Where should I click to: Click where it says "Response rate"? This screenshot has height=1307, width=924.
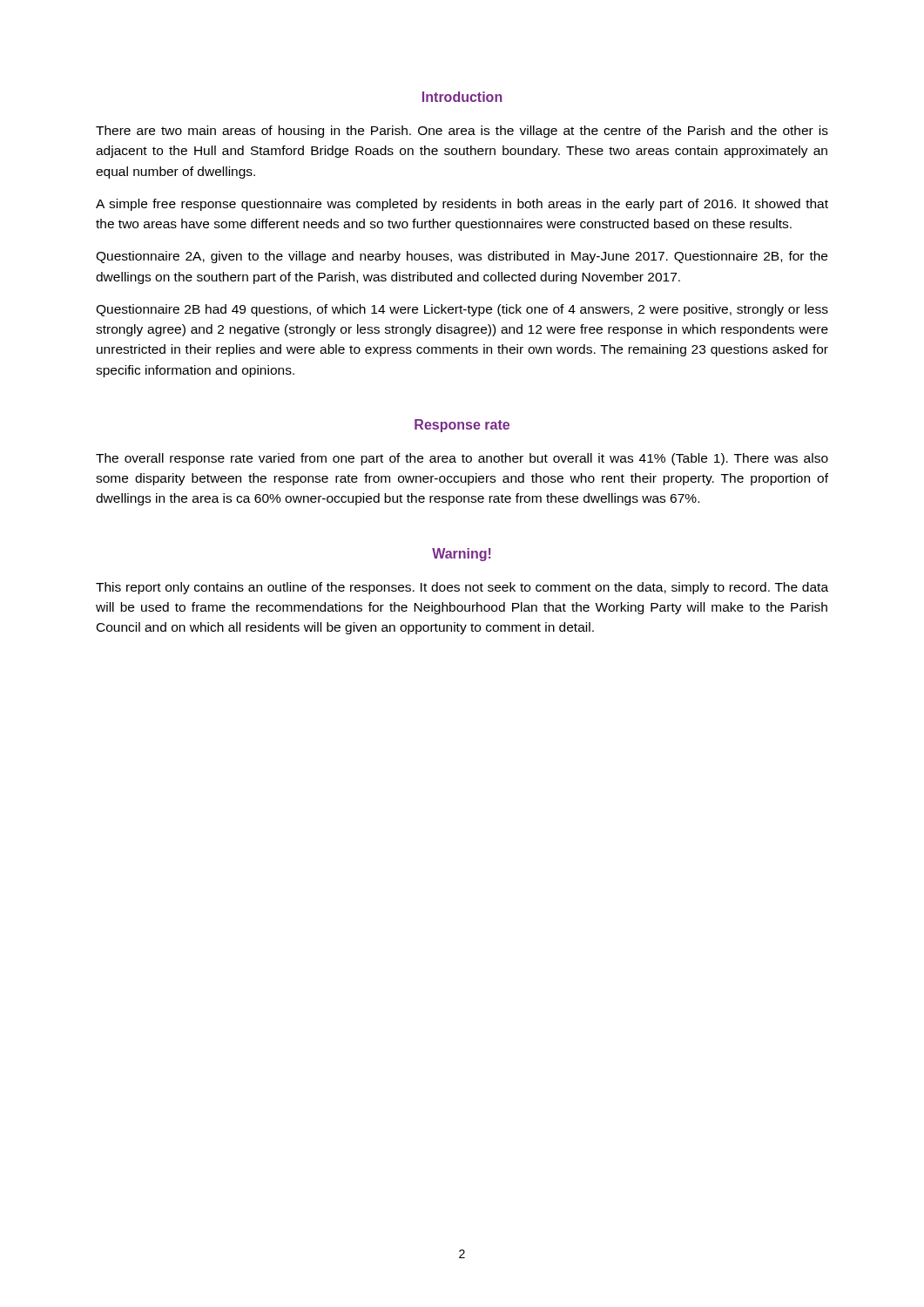[462, 425]
